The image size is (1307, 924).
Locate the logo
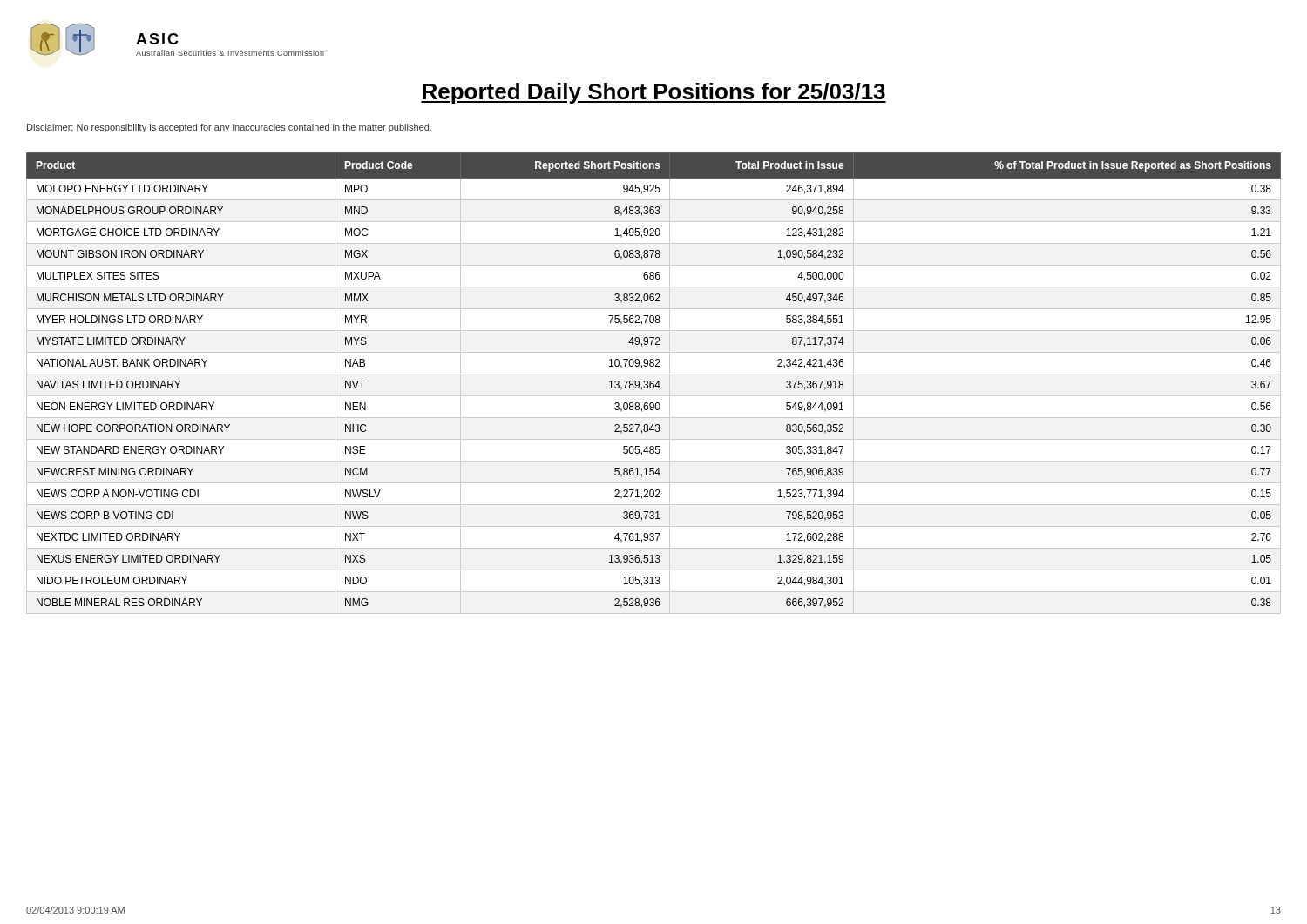pyautogui.click(x=175, y=44)
